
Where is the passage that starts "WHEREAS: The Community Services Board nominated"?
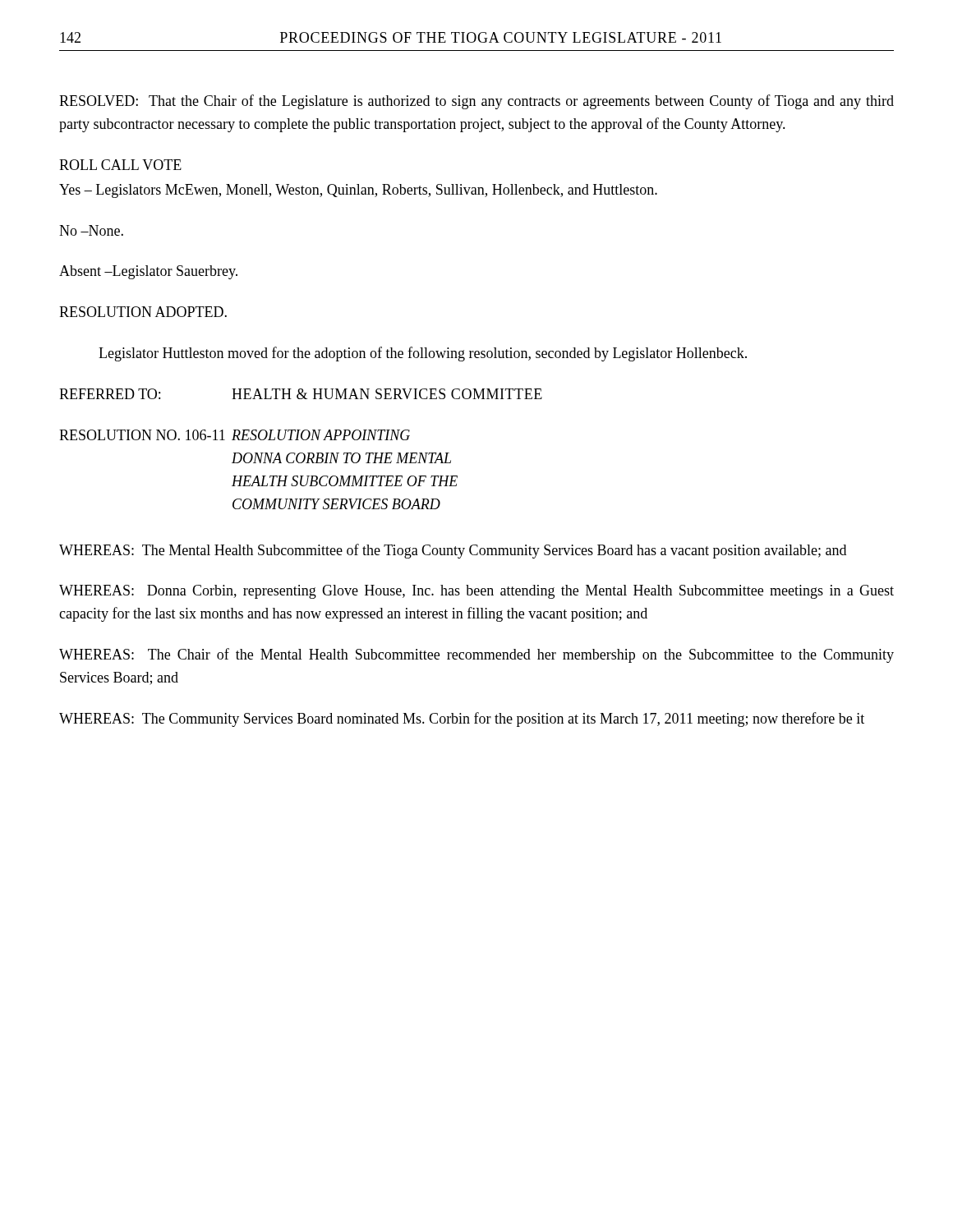(x=462, y=719)
